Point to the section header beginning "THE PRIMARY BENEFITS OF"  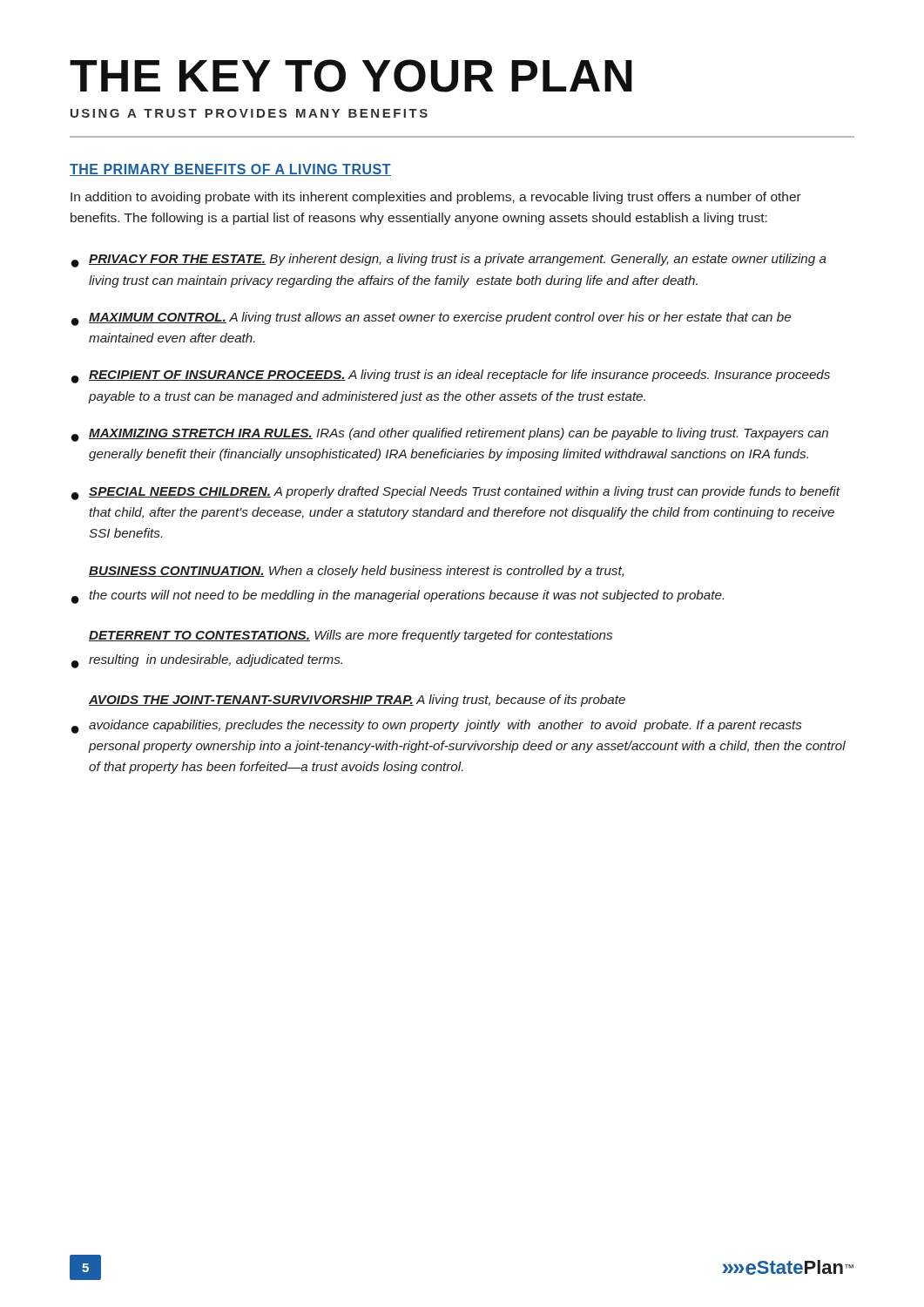pos(230,169)
